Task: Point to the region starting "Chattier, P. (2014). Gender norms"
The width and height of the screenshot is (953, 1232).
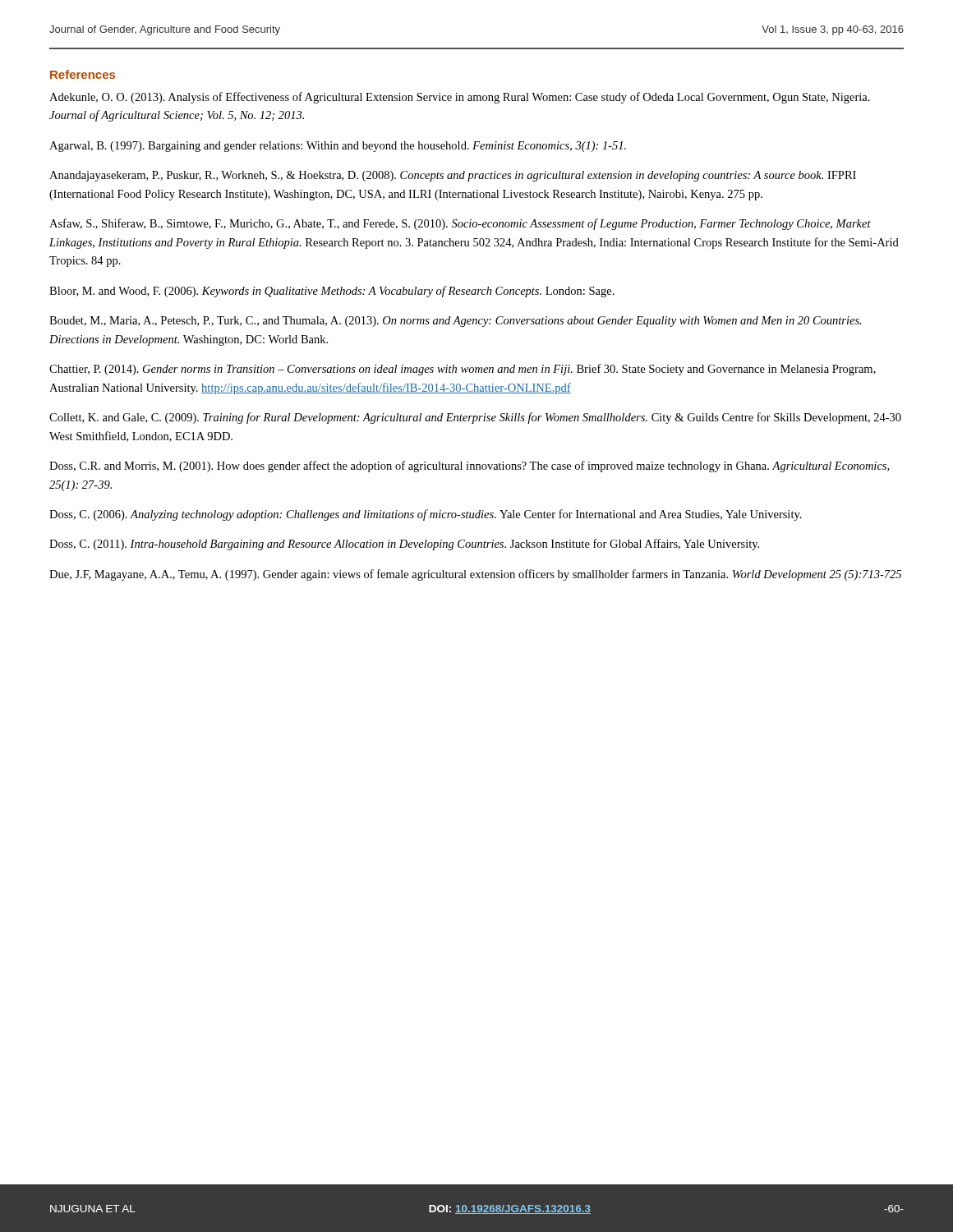Action: (x=463, y=378)
